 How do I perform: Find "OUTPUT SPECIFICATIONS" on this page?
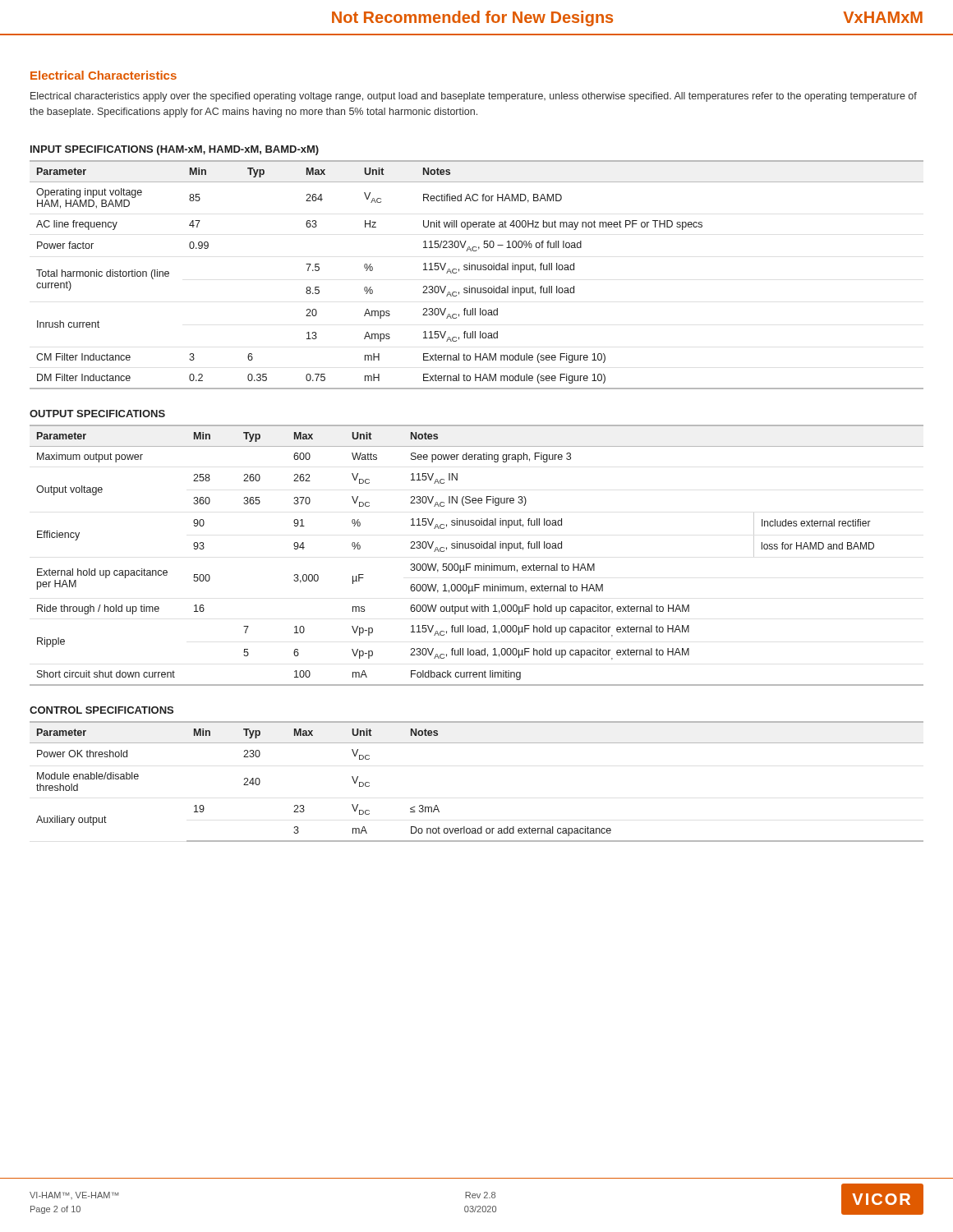click(97, 414)
